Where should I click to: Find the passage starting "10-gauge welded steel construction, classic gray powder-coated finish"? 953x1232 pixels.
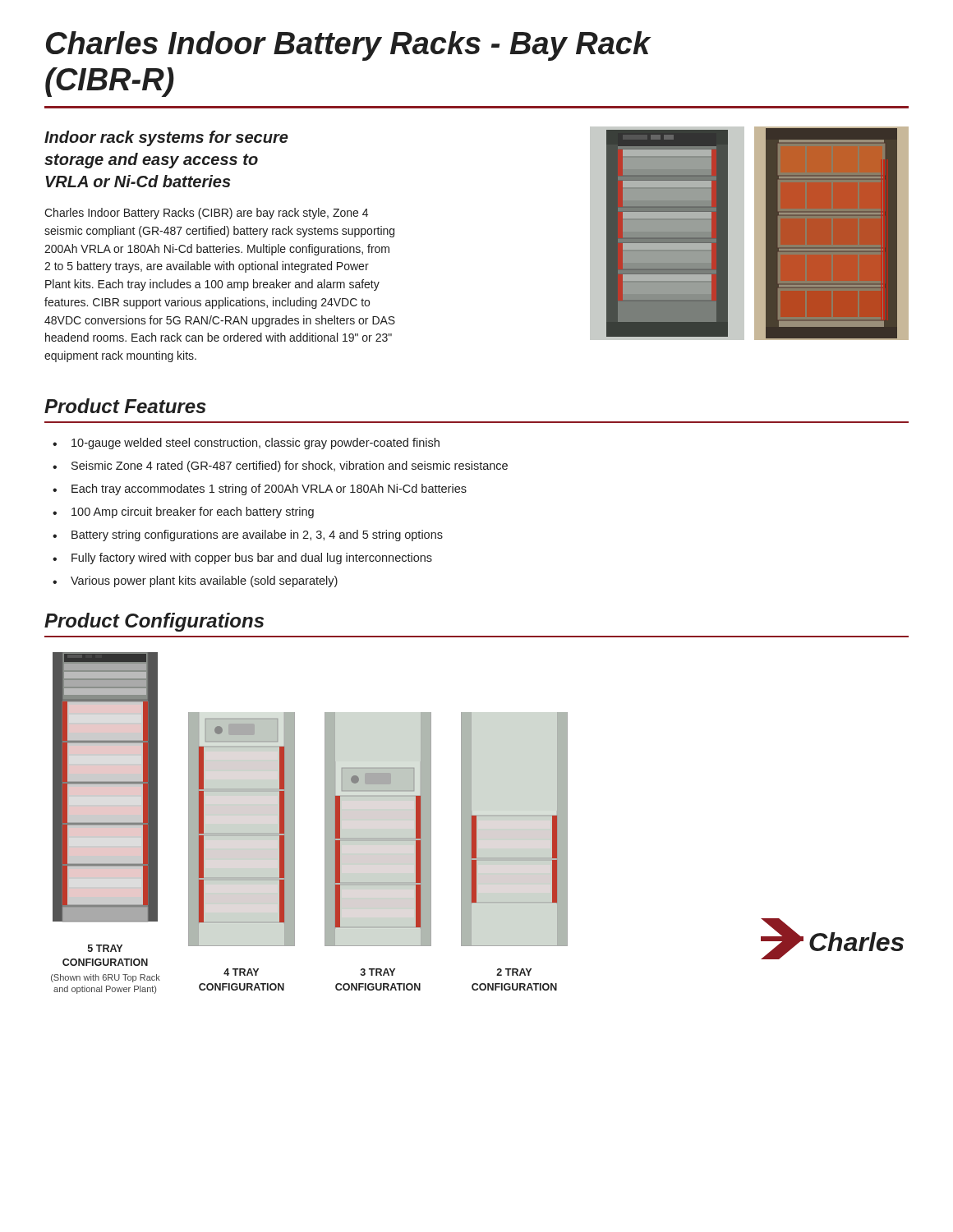[255, 442]
